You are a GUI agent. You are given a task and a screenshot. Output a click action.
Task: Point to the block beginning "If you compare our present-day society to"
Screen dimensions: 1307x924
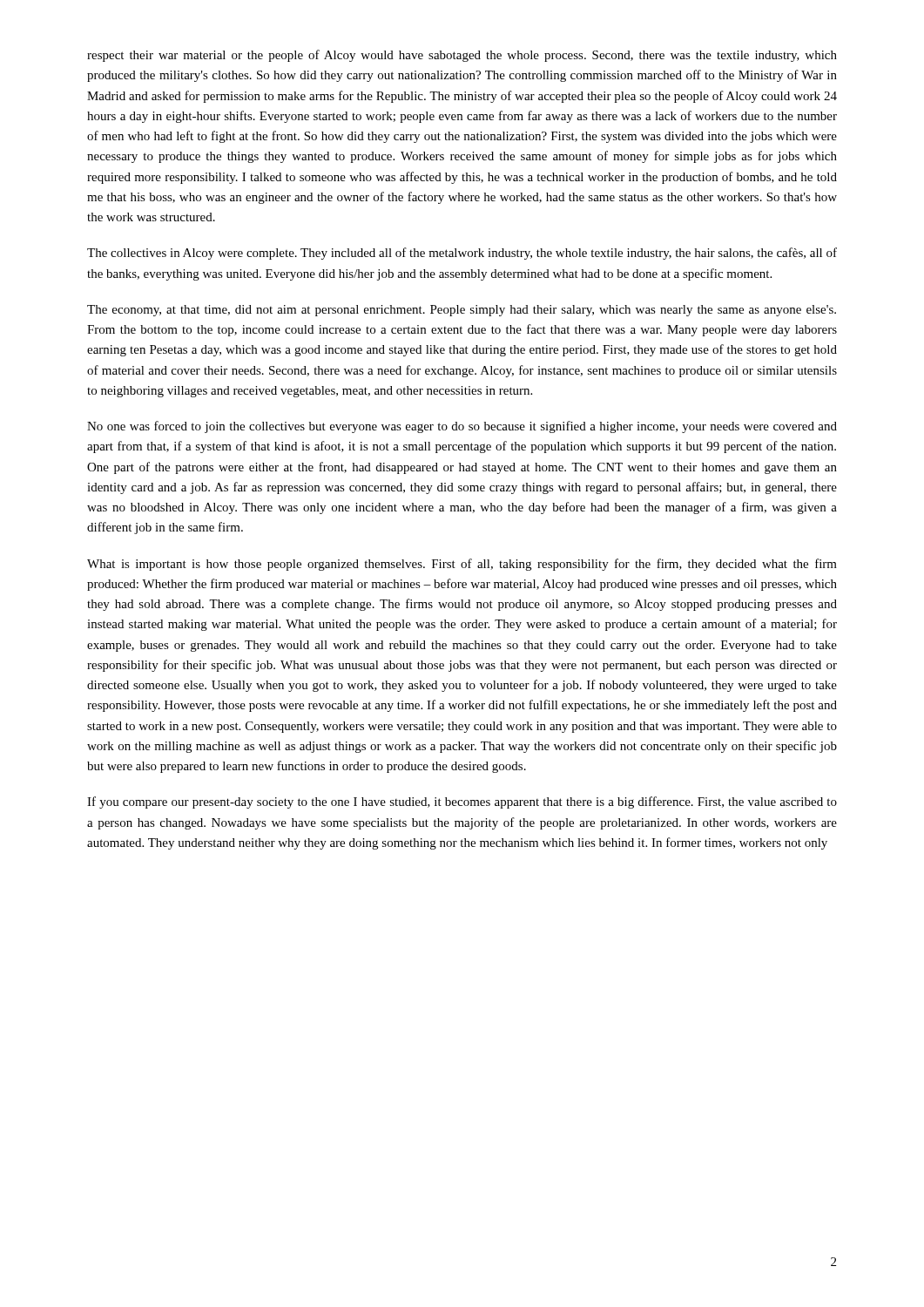click(x=462, y=822)
